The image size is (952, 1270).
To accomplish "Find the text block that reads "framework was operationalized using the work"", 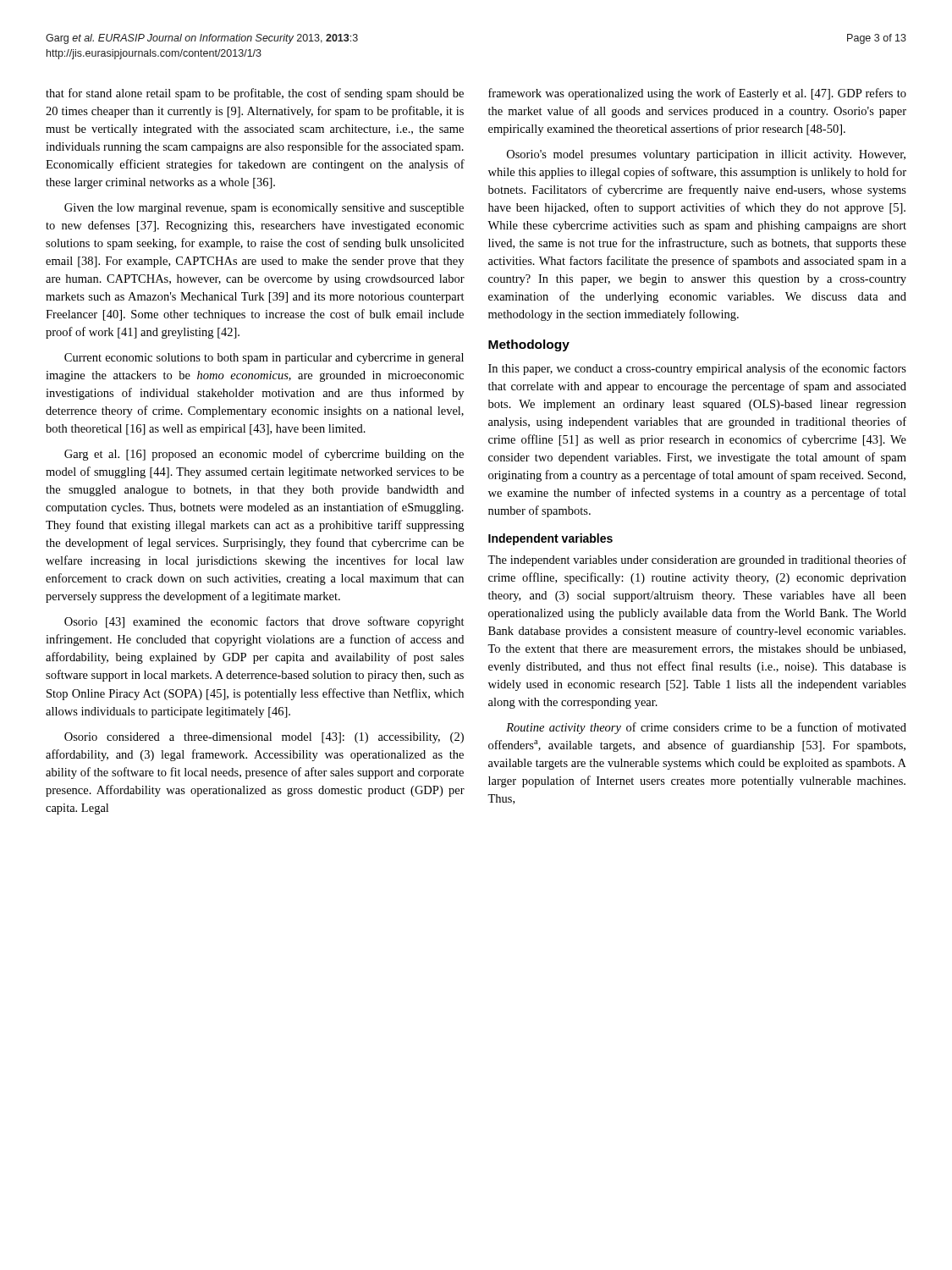I will click(x=697, y=204).
